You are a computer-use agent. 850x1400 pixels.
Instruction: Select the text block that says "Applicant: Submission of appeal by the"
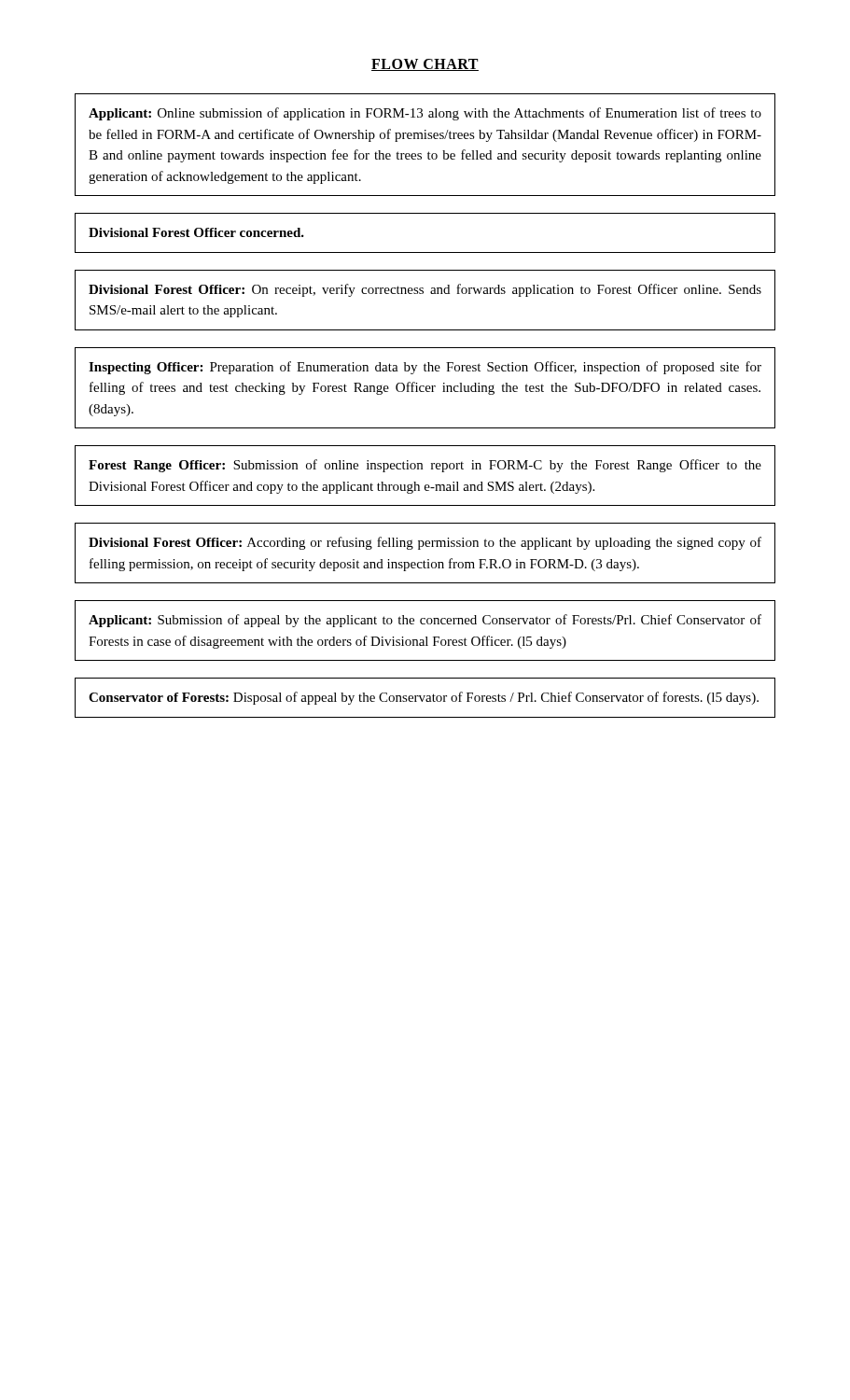click(x=425, y=630)
